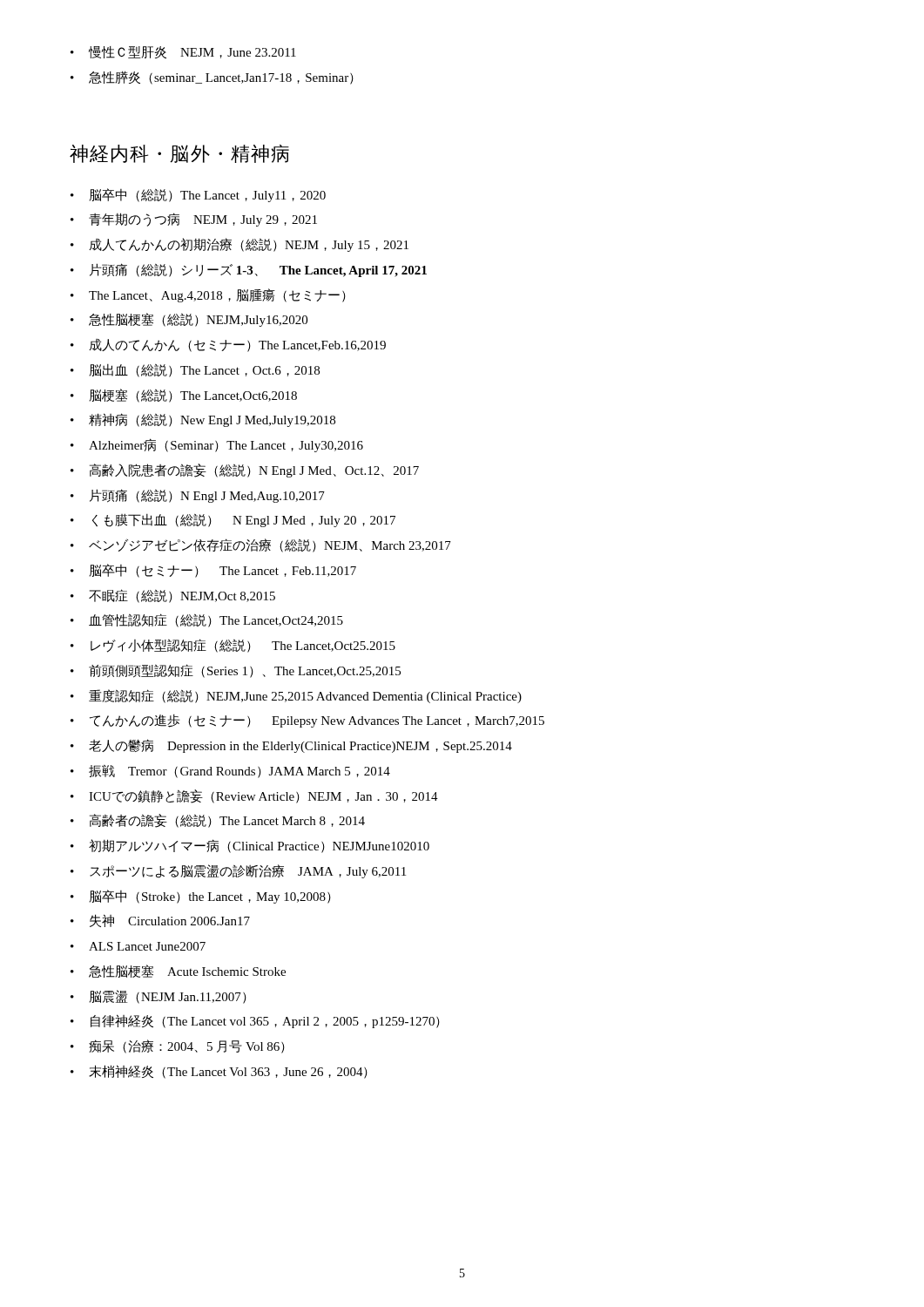Navigate to the text starting "レヴィ小体型認知症（総説） The Lancet,Oct25.2015"
924x1307 pixels.
click(x=233, y=646)
